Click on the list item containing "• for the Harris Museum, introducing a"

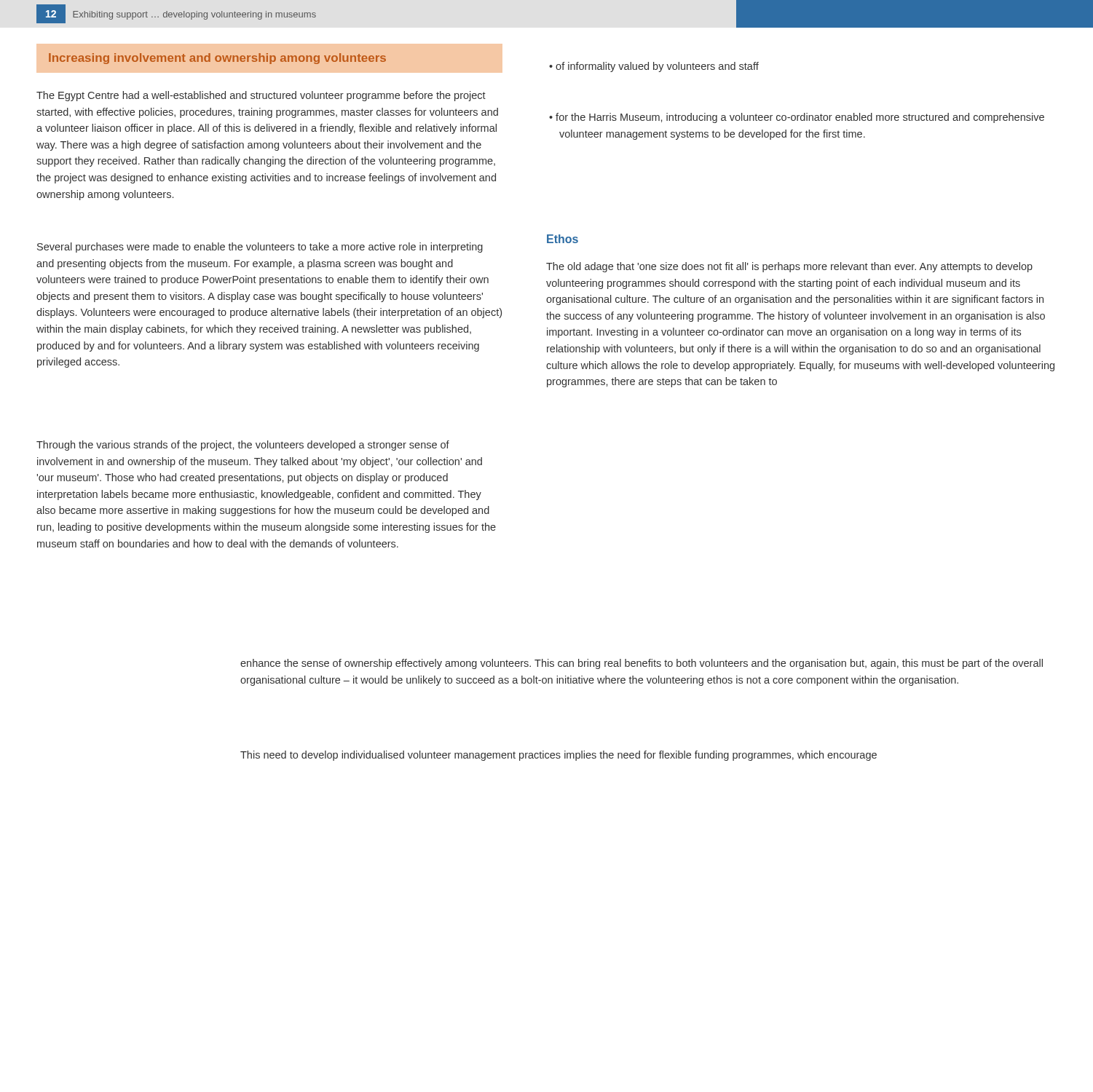(x=797, y=125)
